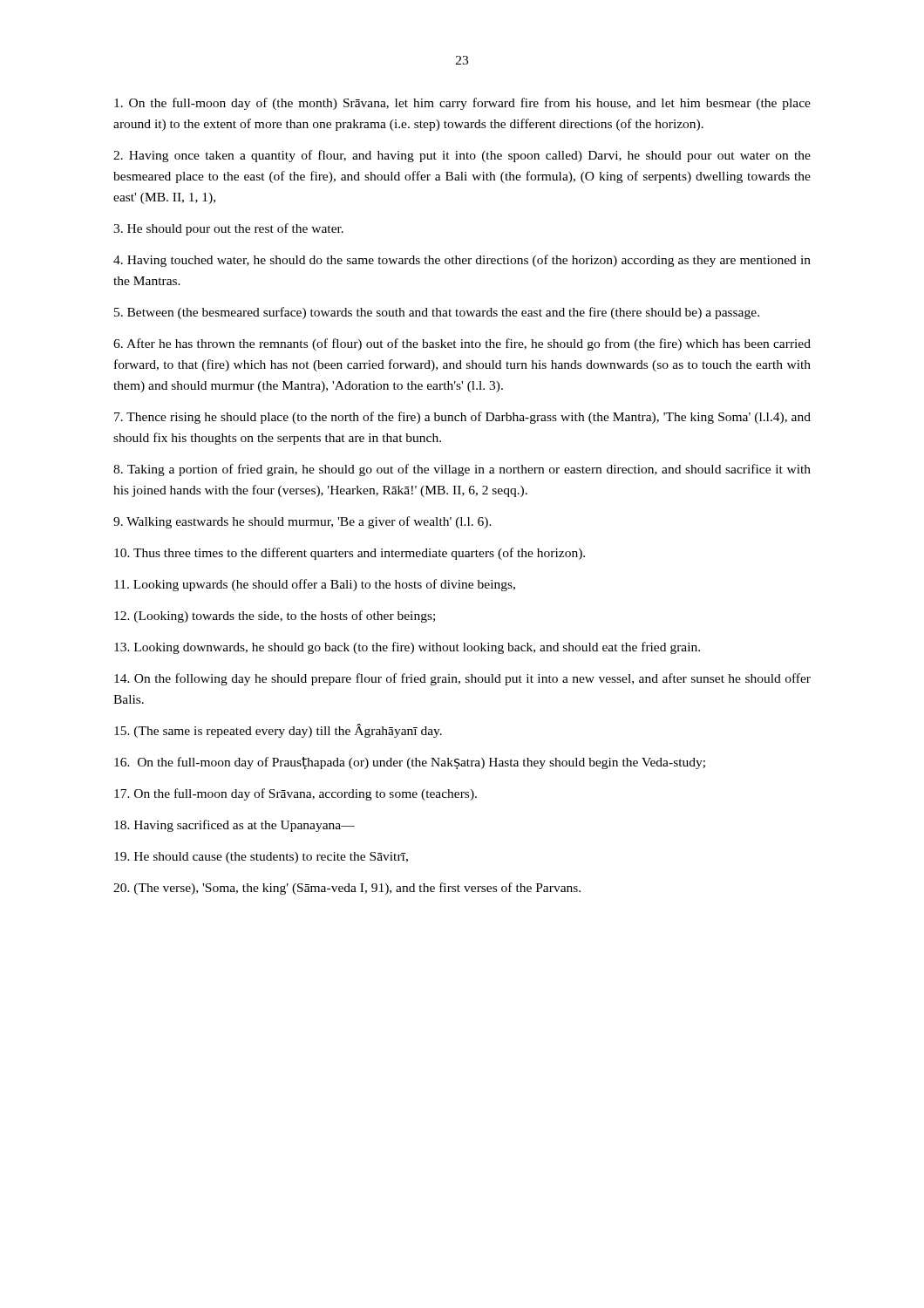Find the list item that says "18. Having sacrificed as at the Upanayana—"

234,825
